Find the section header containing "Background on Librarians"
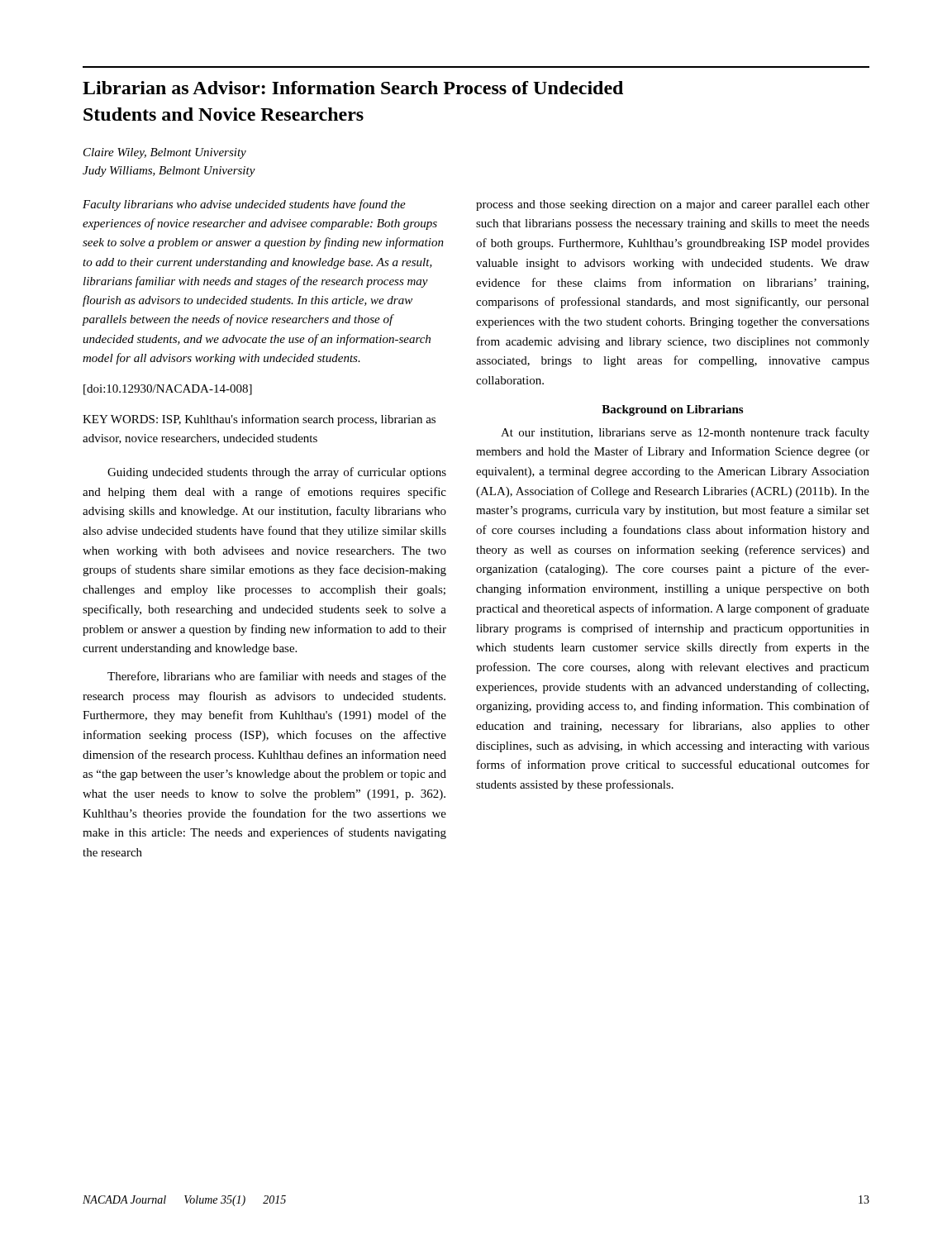This screenshot has width=952, height=1240. point(673,409)
